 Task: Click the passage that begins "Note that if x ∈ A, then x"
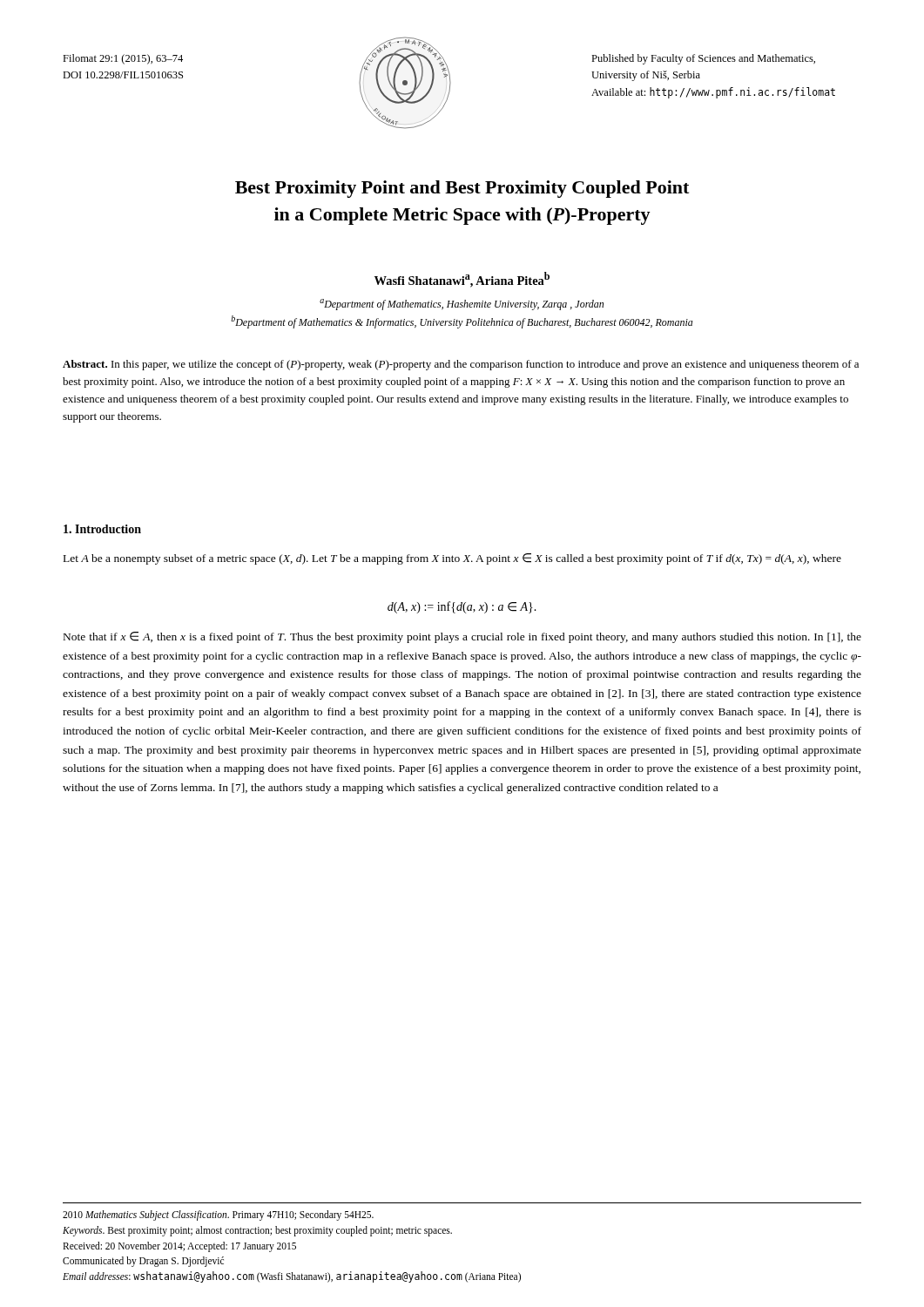(x=462, y=712)
